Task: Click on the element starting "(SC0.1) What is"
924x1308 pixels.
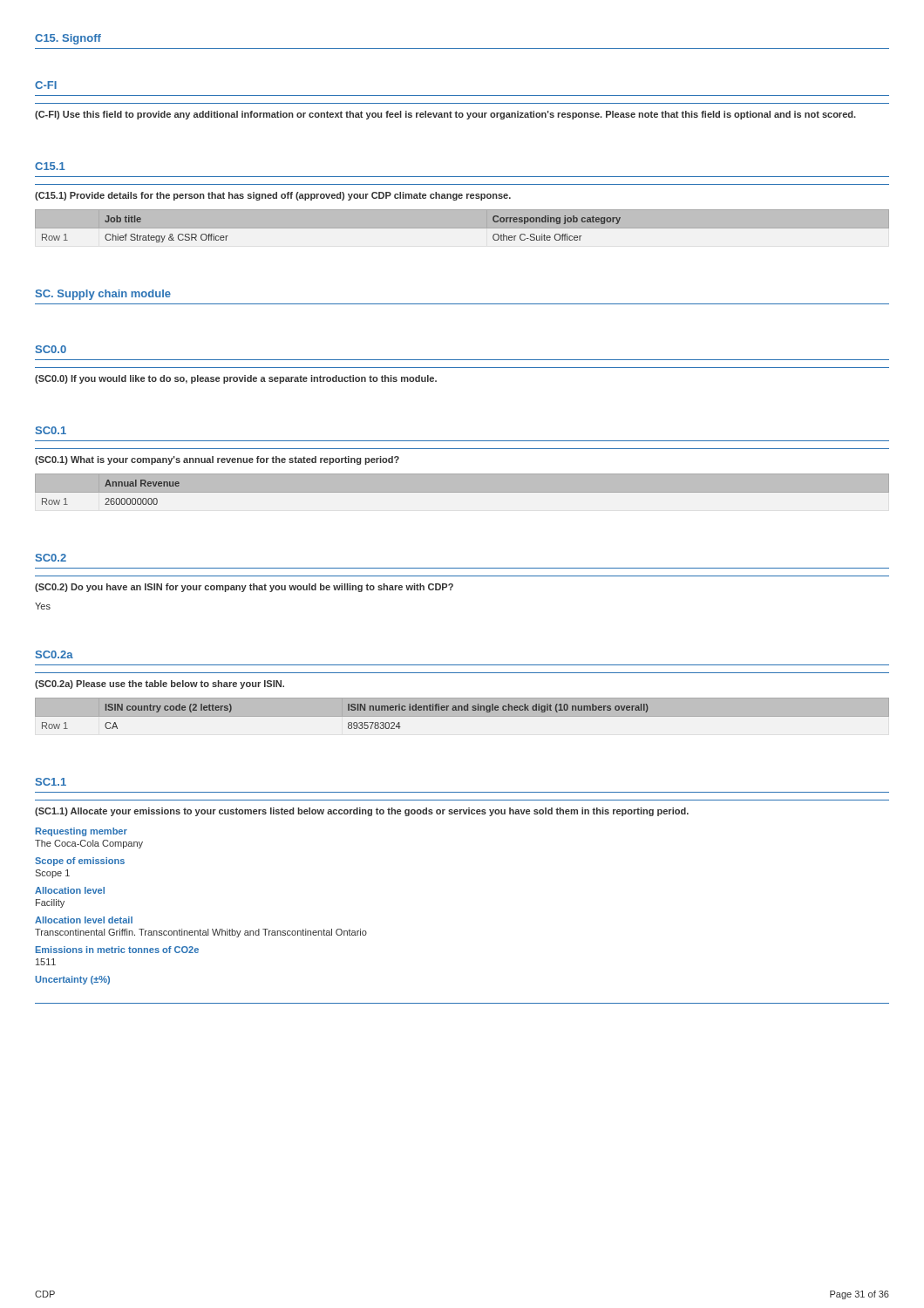Action: tap(217, 460)
